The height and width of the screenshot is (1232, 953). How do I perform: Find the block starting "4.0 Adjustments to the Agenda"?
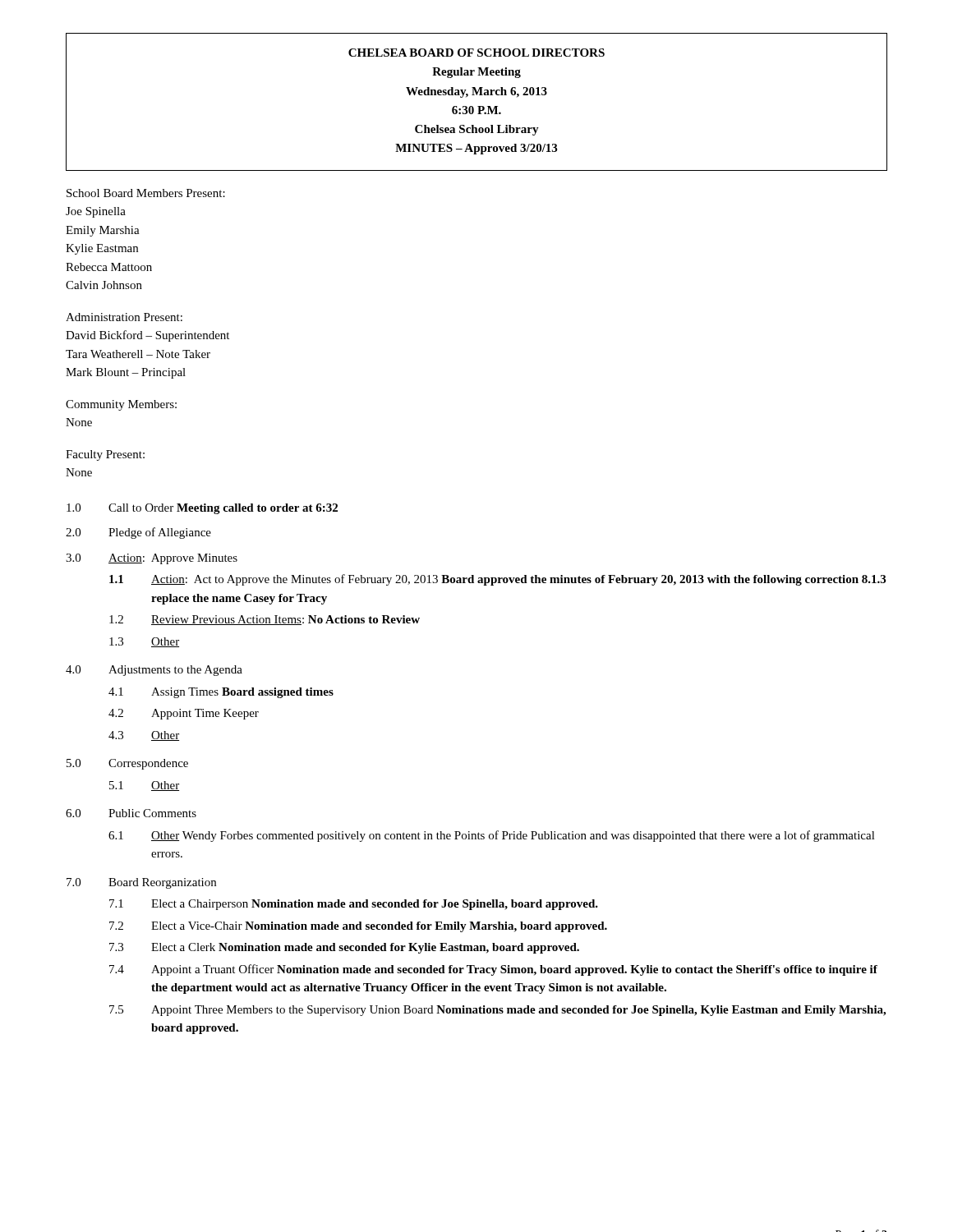pyautogui.click(x=154, y=670)
